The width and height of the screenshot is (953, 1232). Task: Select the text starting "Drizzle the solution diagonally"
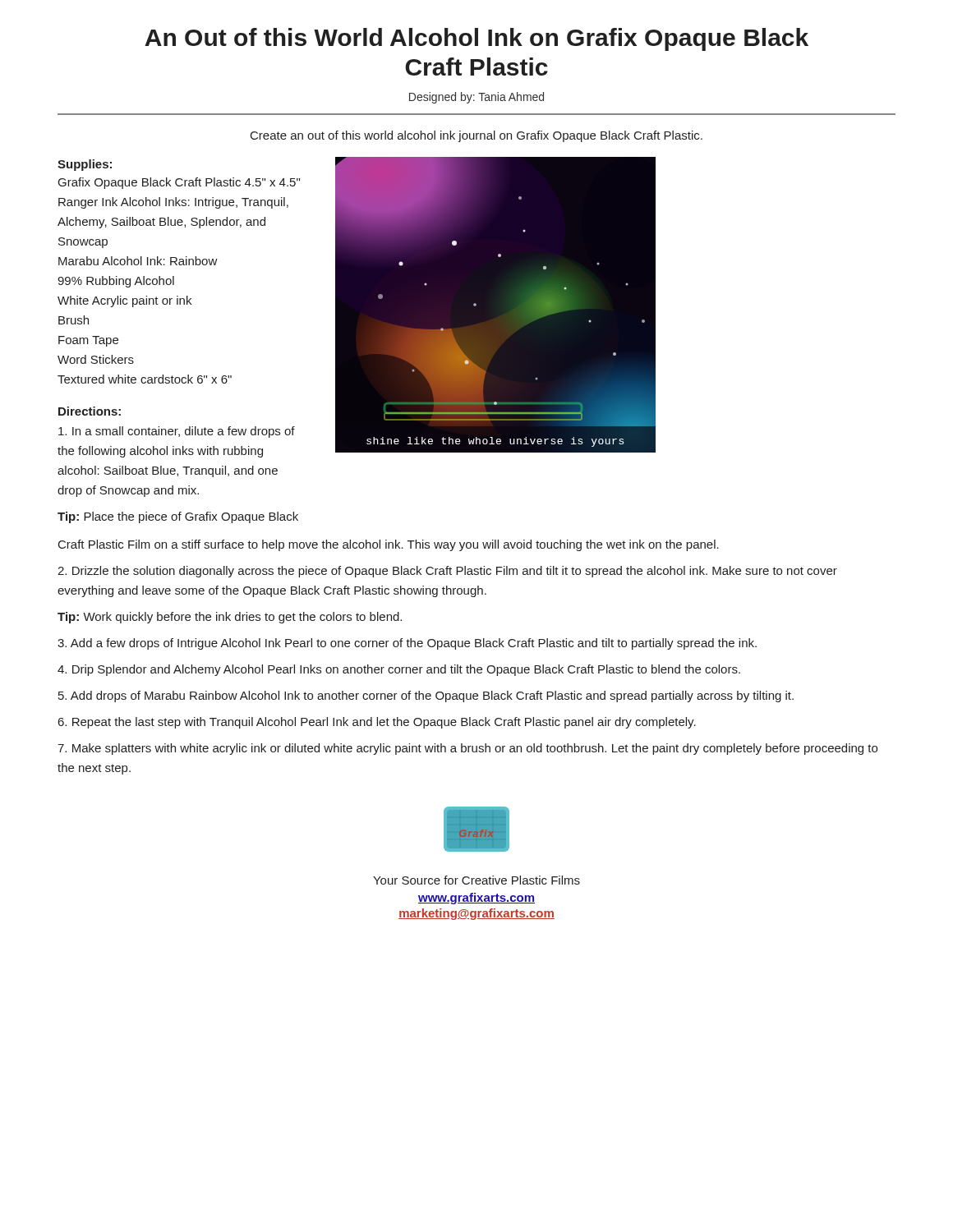tap(447, 580)
